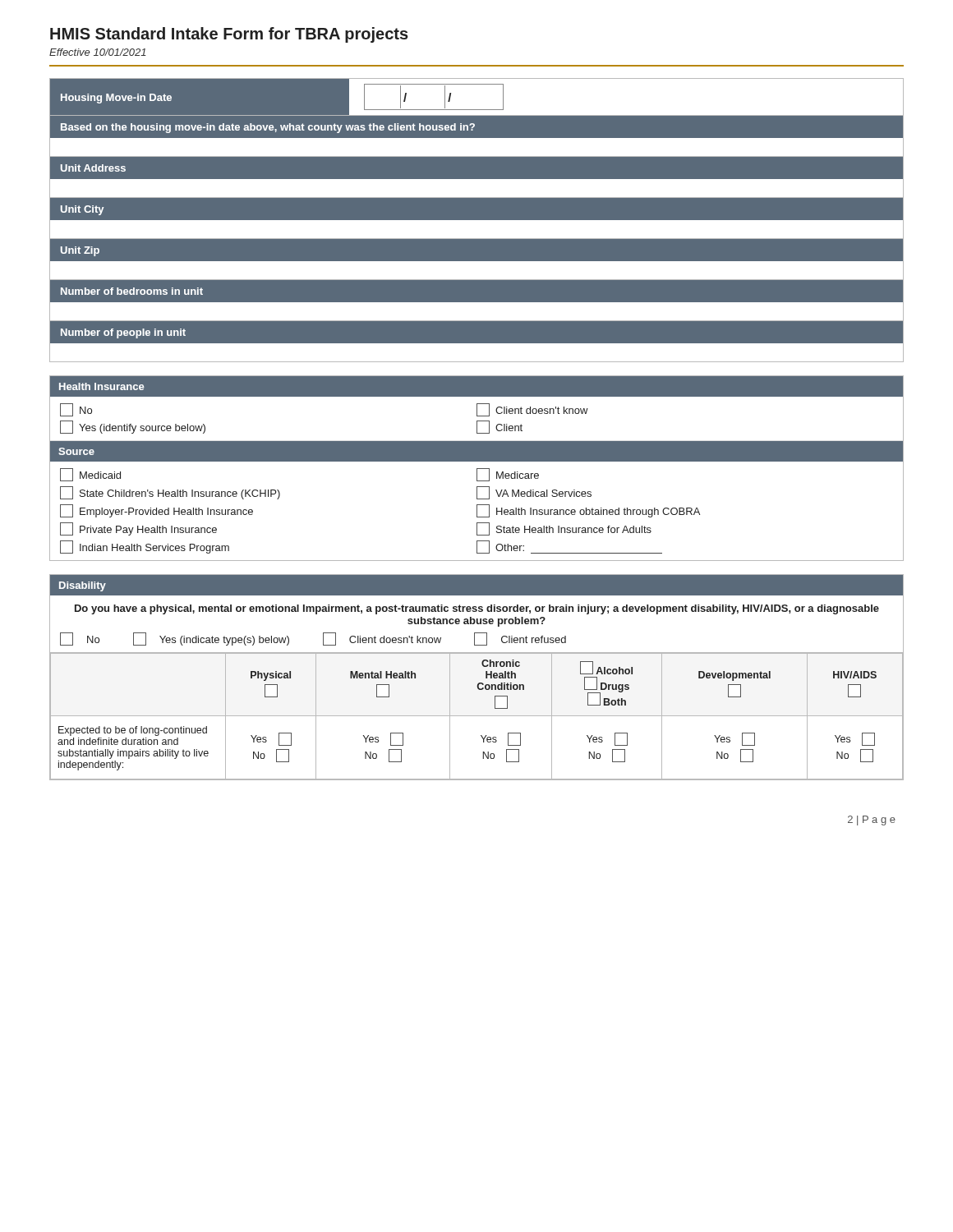953x1232 pixels.
Task: Find the title
Action: click(229, 34)
